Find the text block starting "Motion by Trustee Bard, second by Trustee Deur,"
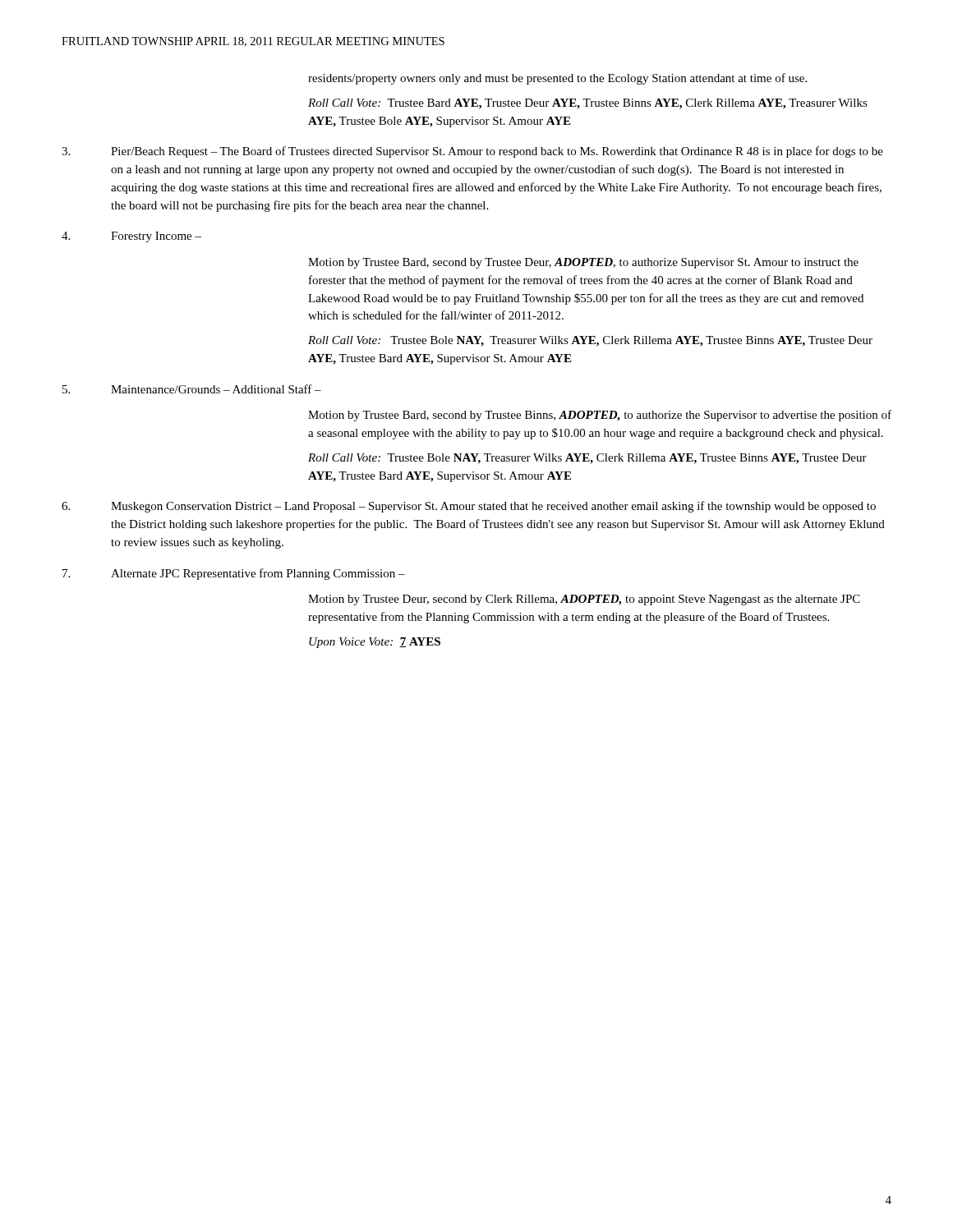The width and height of the screenshot is (953, 1232). 600,311
